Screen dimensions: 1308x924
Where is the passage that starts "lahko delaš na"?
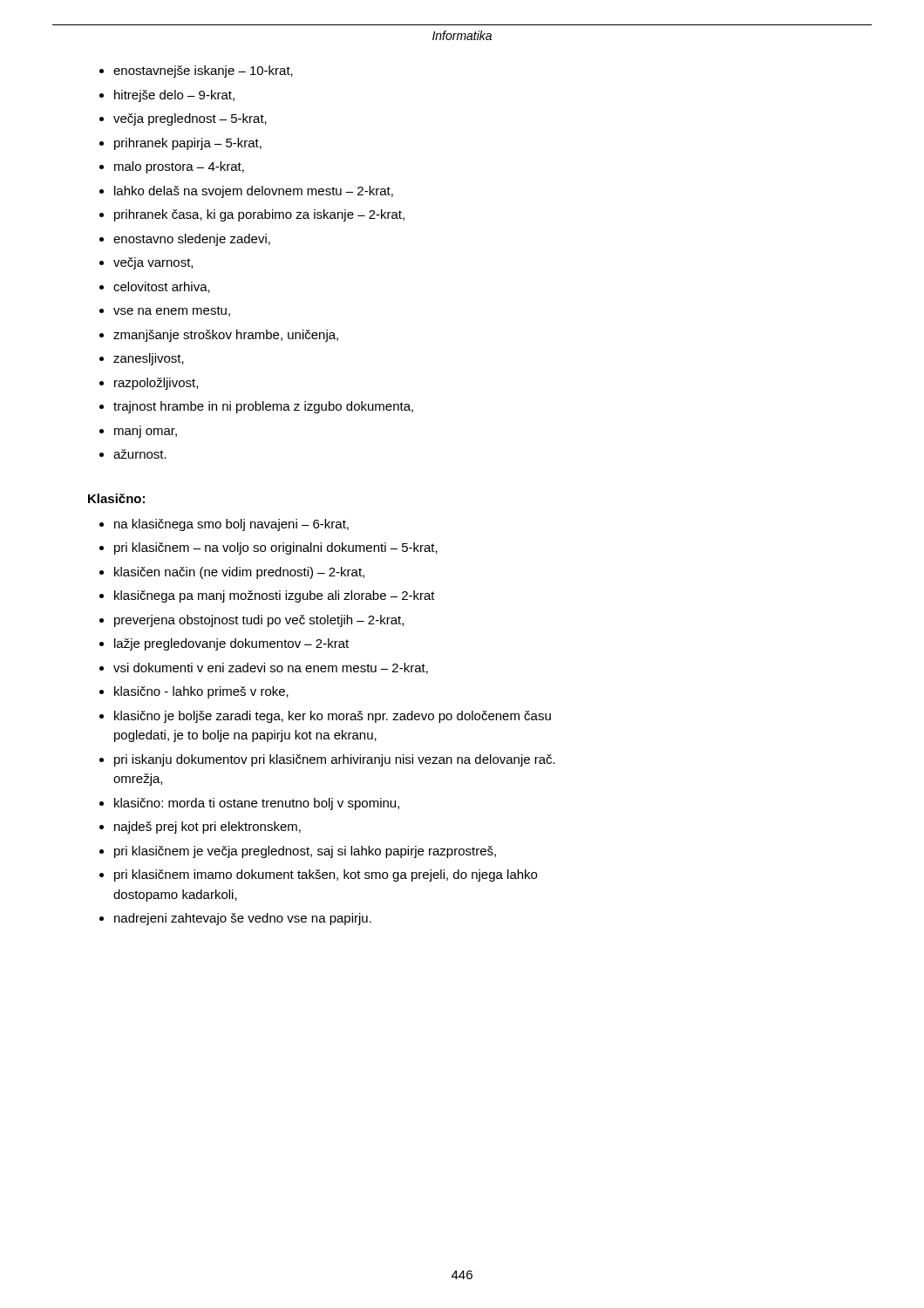click(x=254, y=190)
